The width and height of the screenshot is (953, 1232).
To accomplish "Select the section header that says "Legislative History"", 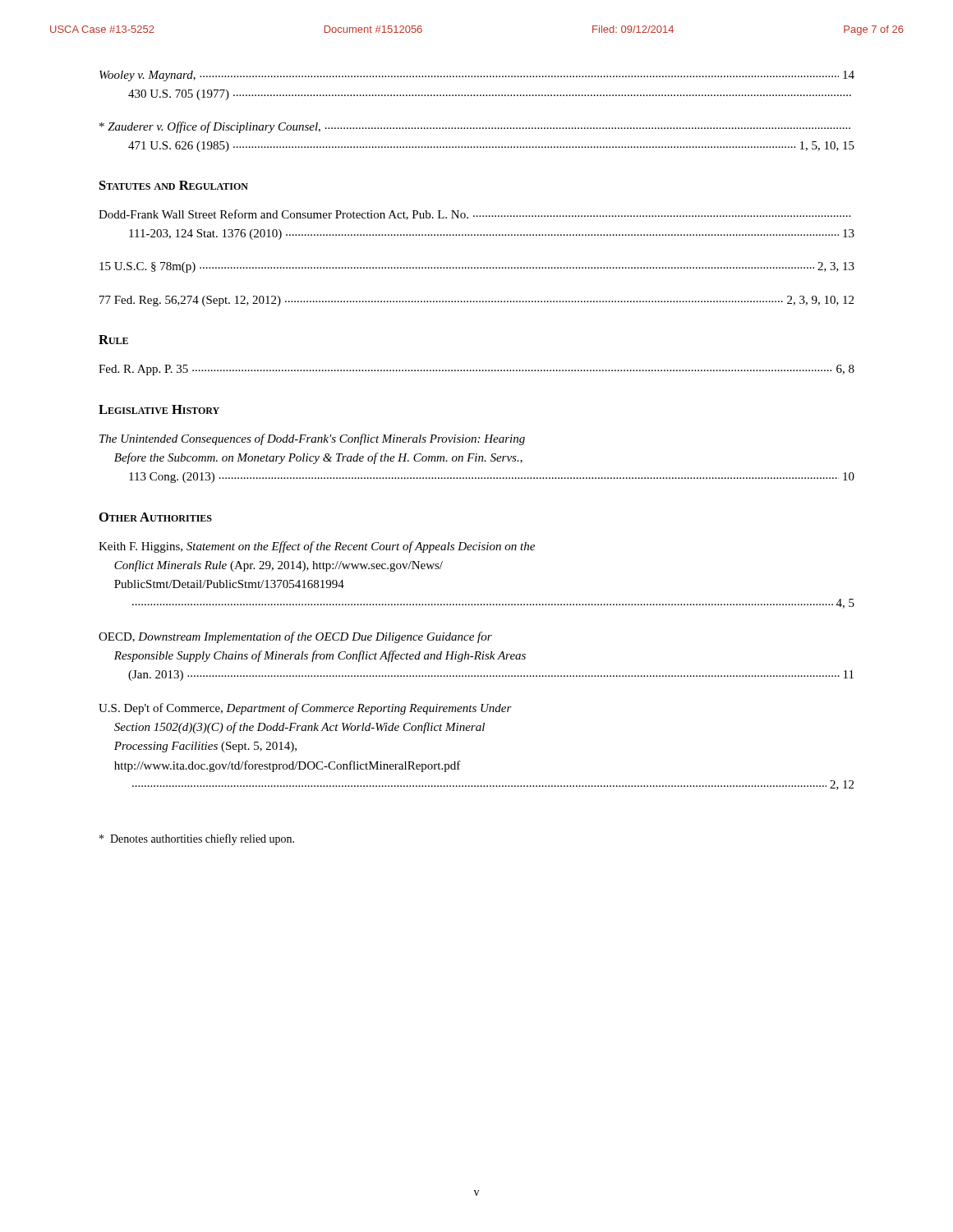I will click(159, 409).
